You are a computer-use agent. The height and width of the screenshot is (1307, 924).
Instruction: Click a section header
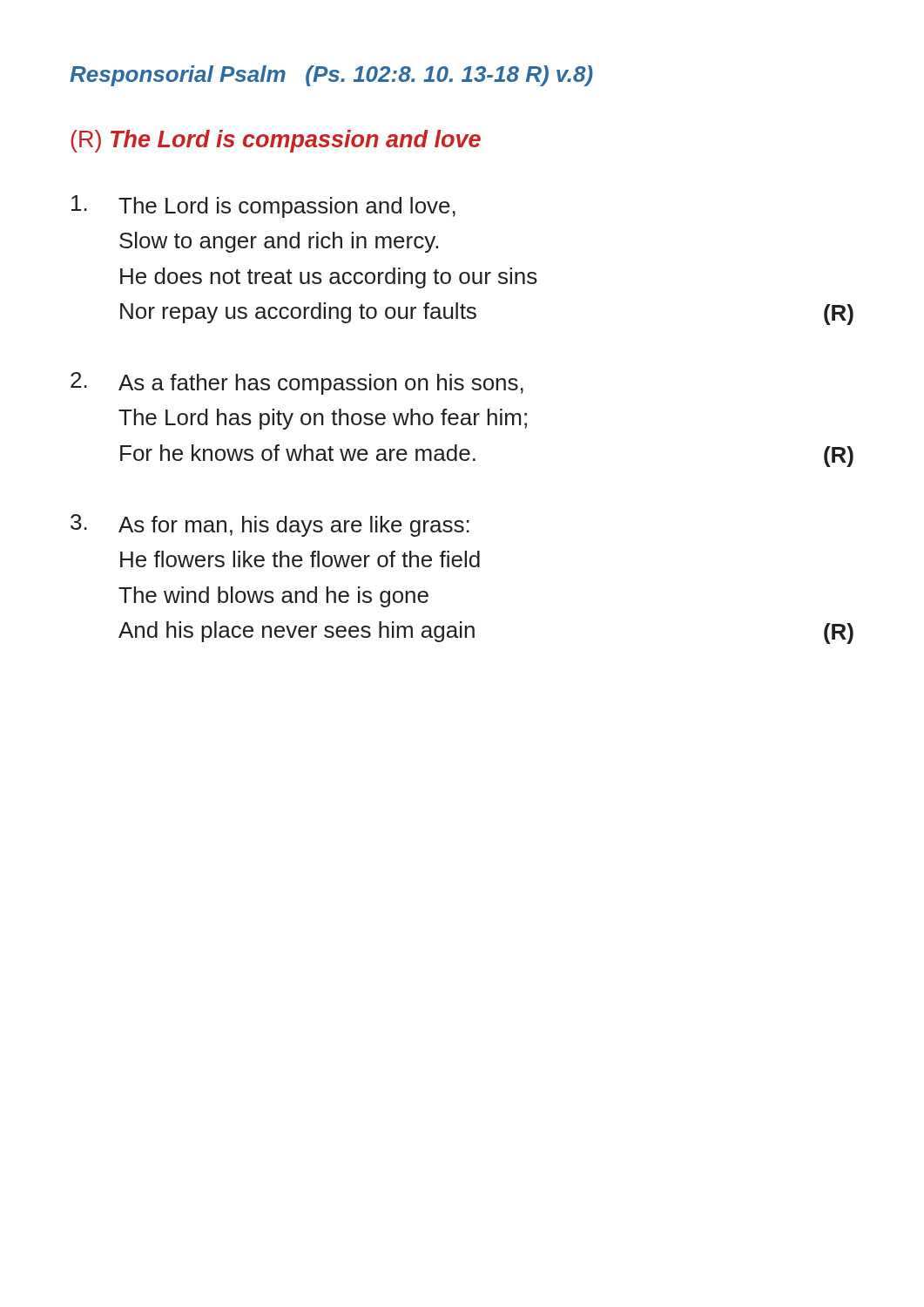[x=331, y=74]
